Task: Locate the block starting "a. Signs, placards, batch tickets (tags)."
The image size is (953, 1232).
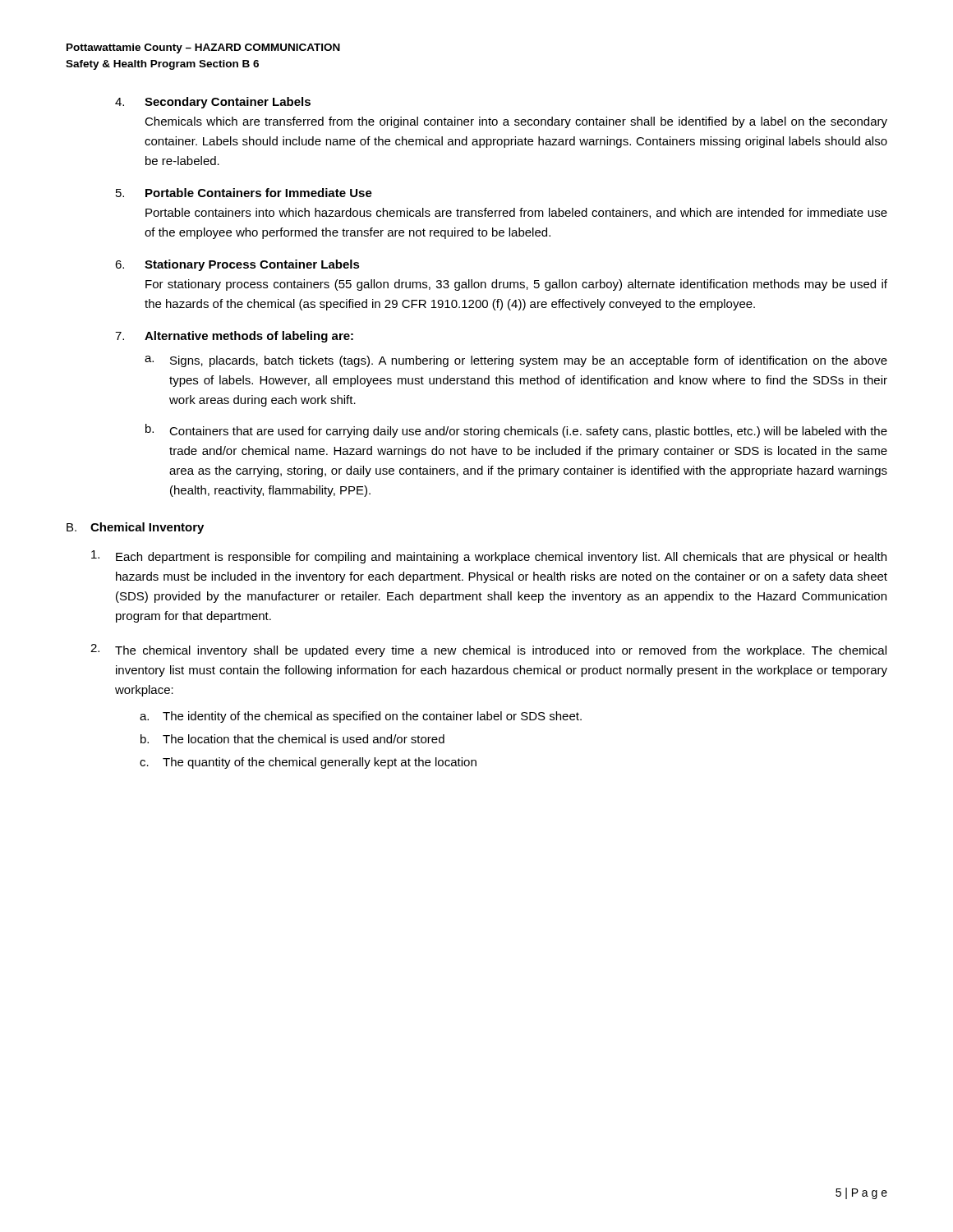Action: (516, 380)
